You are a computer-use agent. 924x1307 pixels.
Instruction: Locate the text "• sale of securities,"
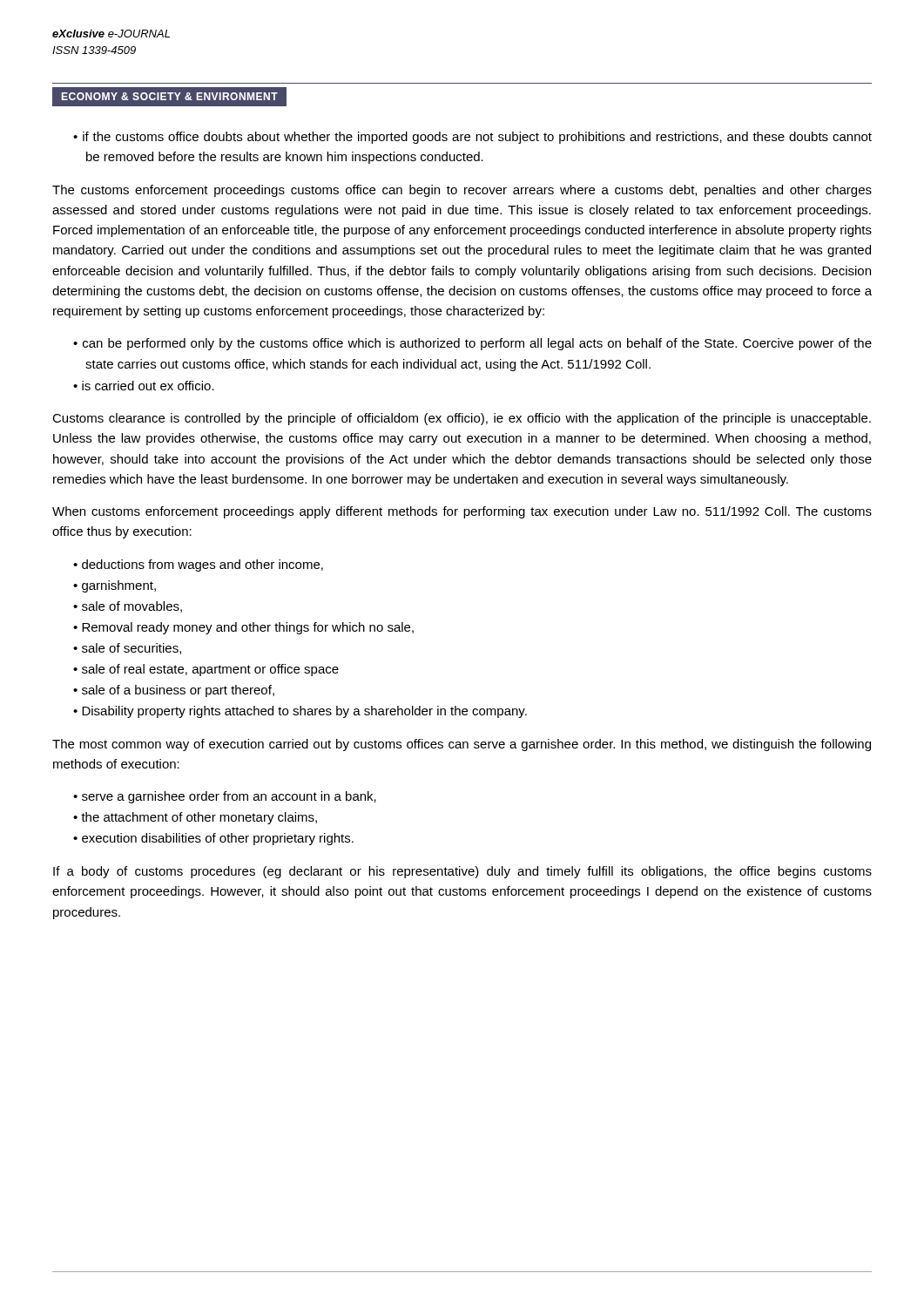128,647
